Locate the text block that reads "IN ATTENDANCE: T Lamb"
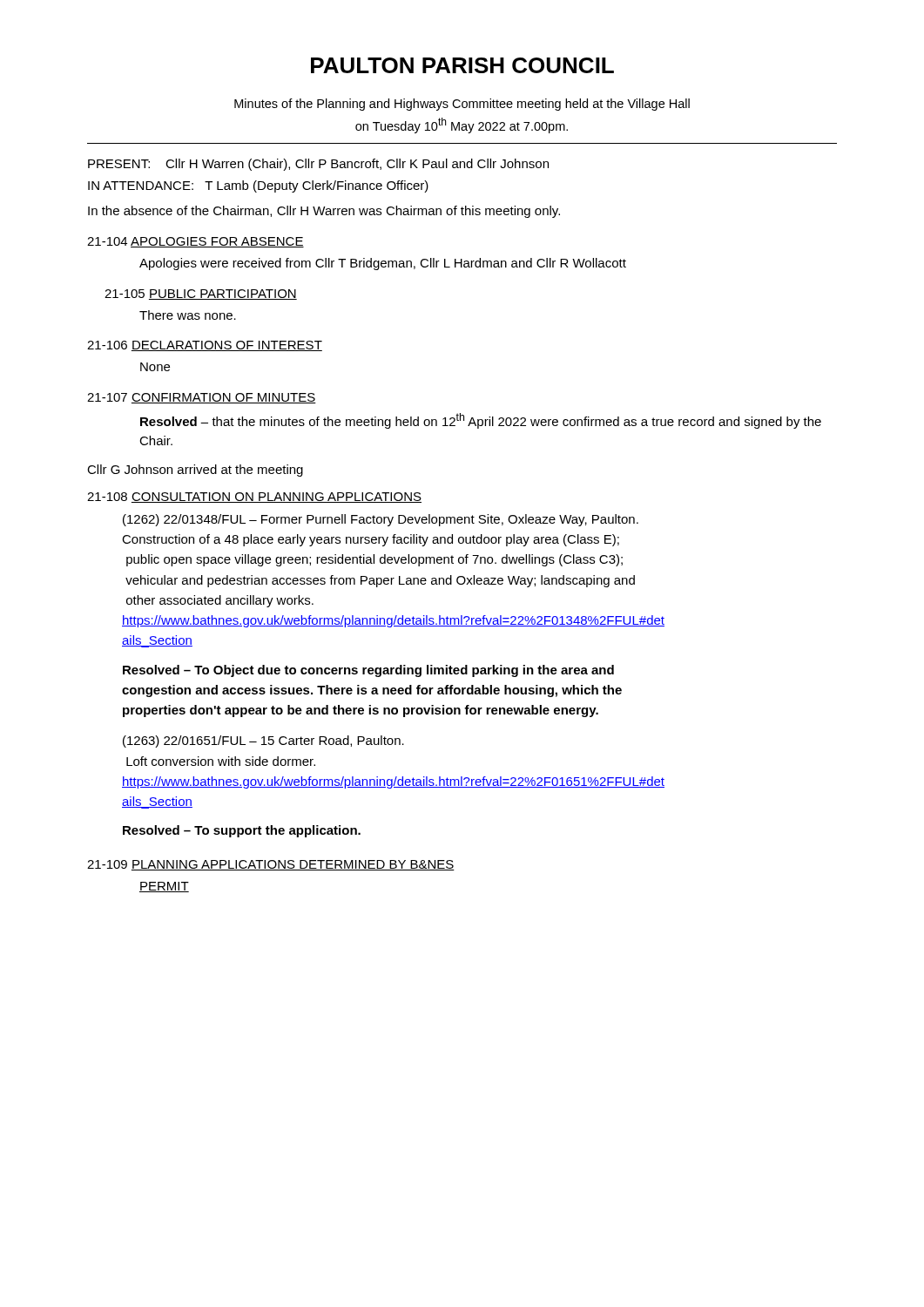Image resolution: width=924 pixels, height=1307 pixels. tap(258, 185)
